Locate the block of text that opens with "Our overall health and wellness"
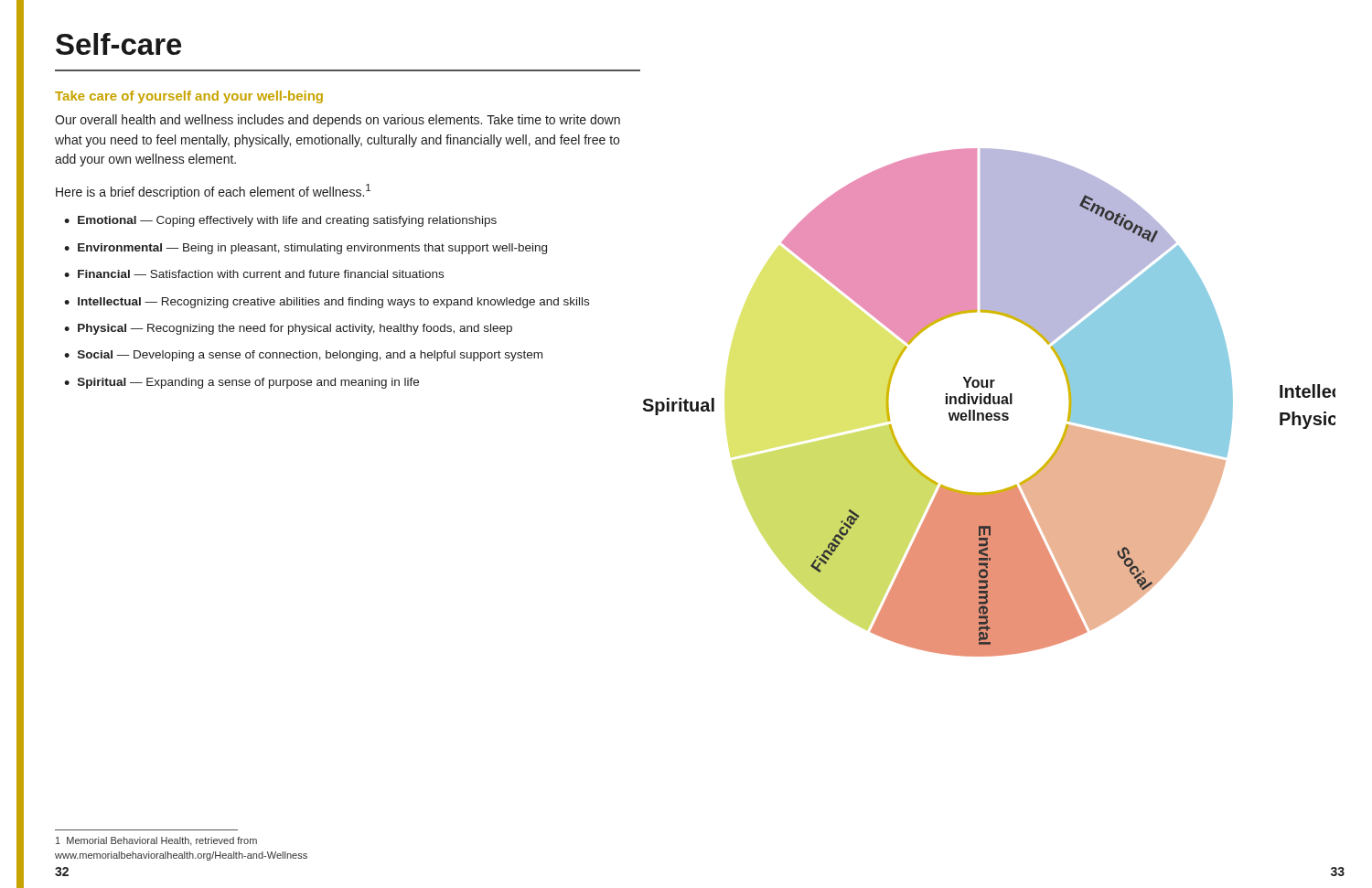The height and width of the screenshot is (888, 1372). 338,140
